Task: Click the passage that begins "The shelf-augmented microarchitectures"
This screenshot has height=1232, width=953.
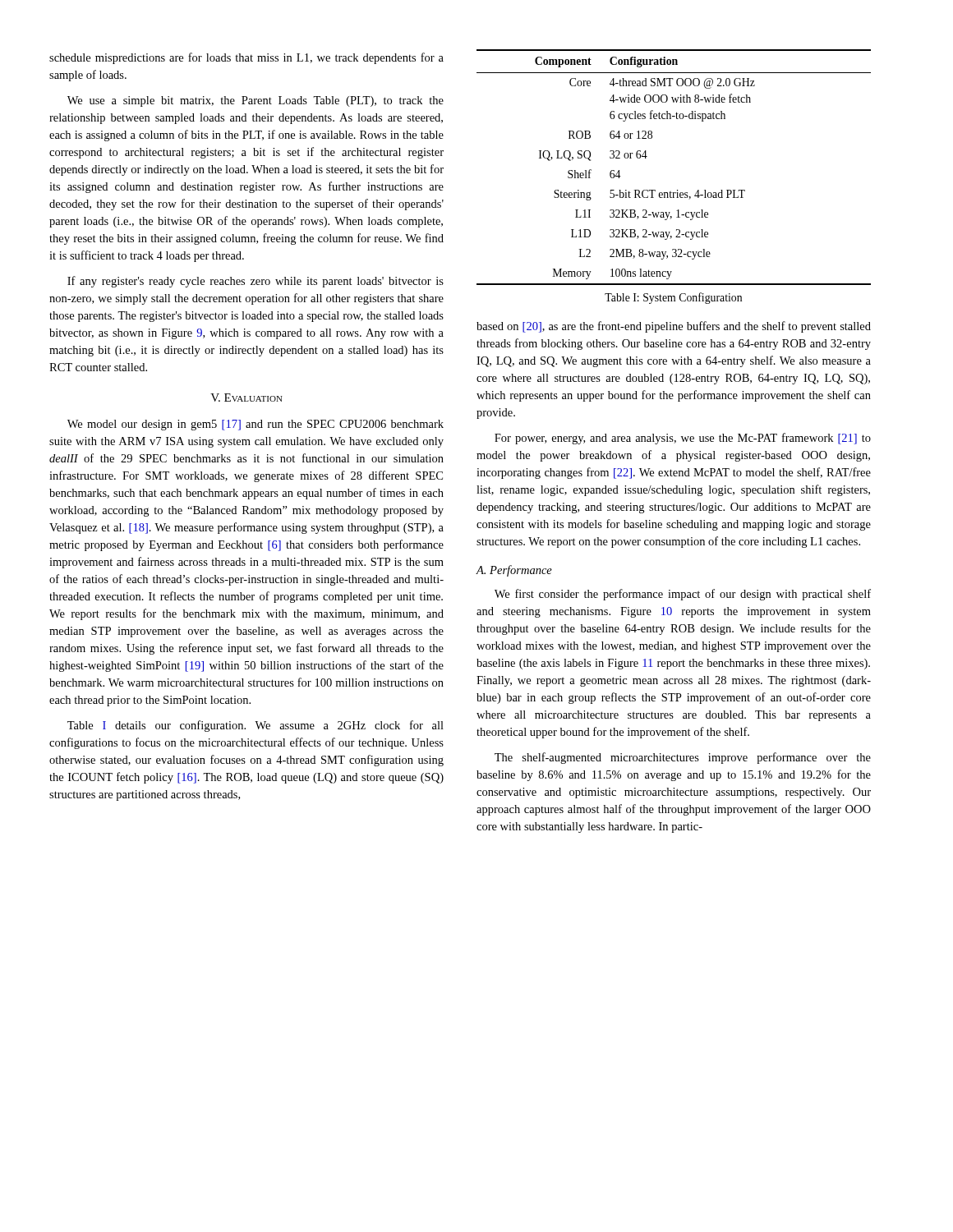Action: (674, 792)
